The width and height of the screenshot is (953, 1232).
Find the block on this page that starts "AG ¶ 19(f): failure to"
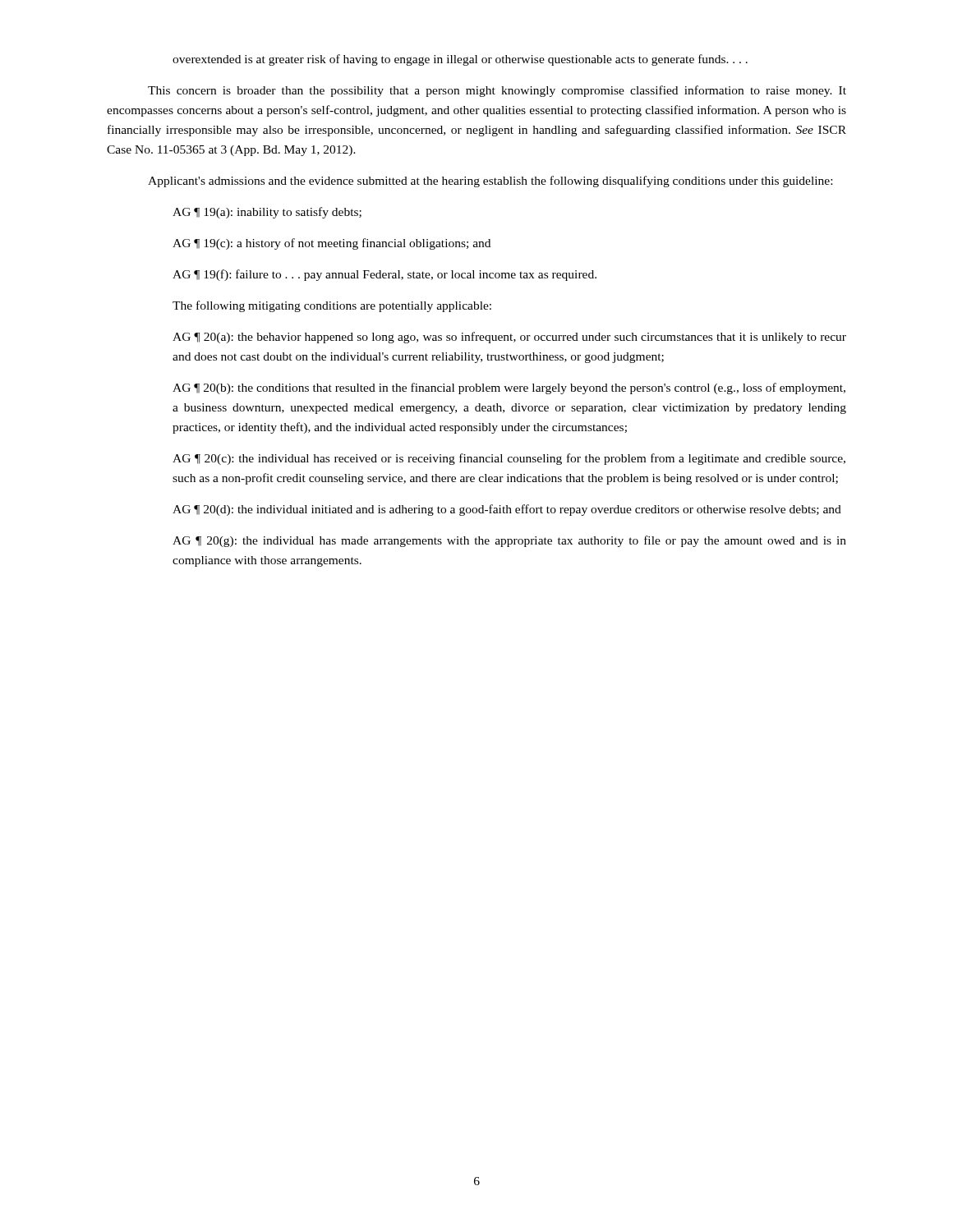click(509, 274)
